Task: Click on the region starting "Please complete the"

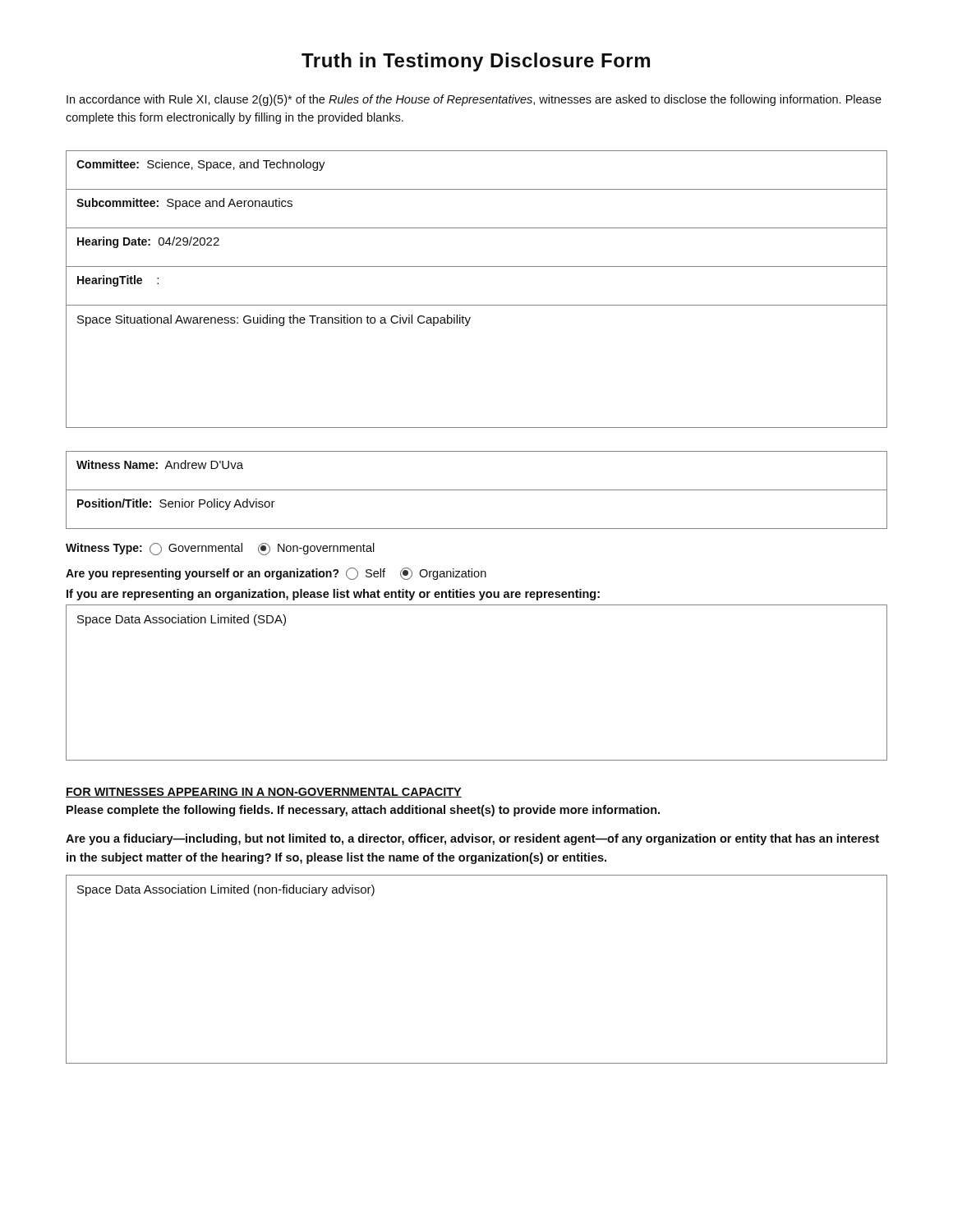Action: coord(476,811)
